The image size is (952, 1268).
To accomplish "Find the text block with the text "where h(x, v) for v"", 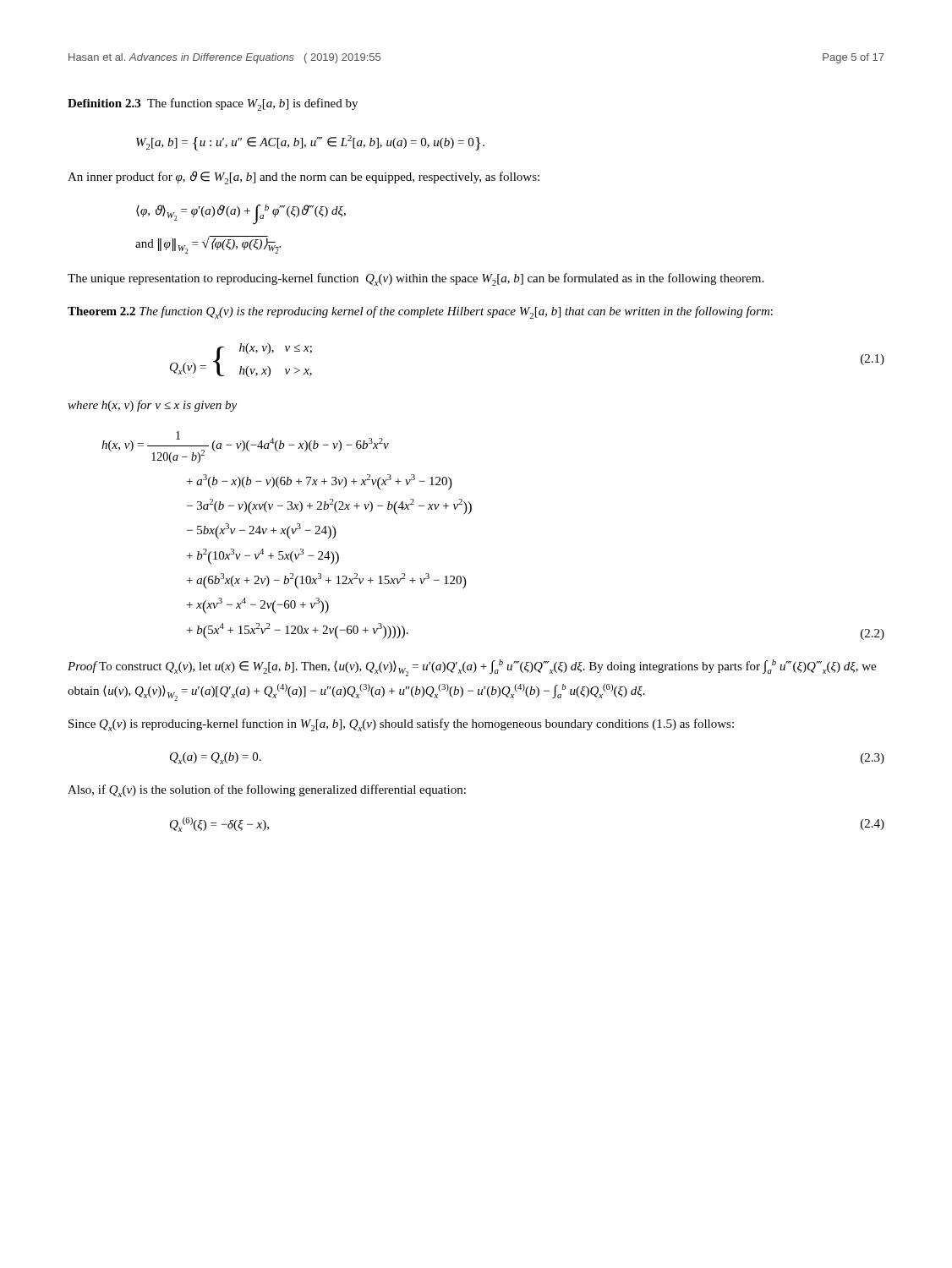I will coord(152,405).
